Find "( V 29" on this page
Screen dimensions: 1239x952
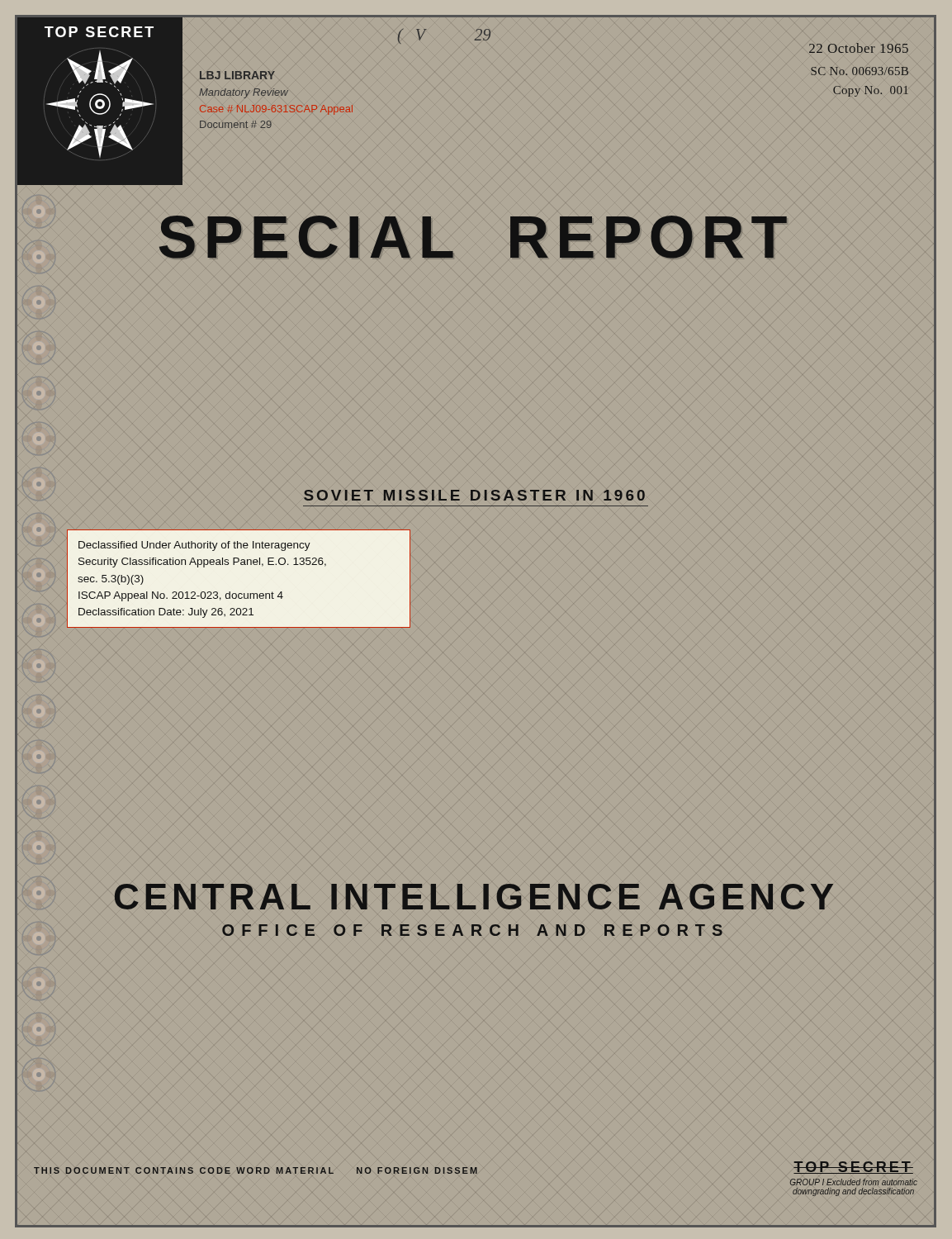pos(422,36)
